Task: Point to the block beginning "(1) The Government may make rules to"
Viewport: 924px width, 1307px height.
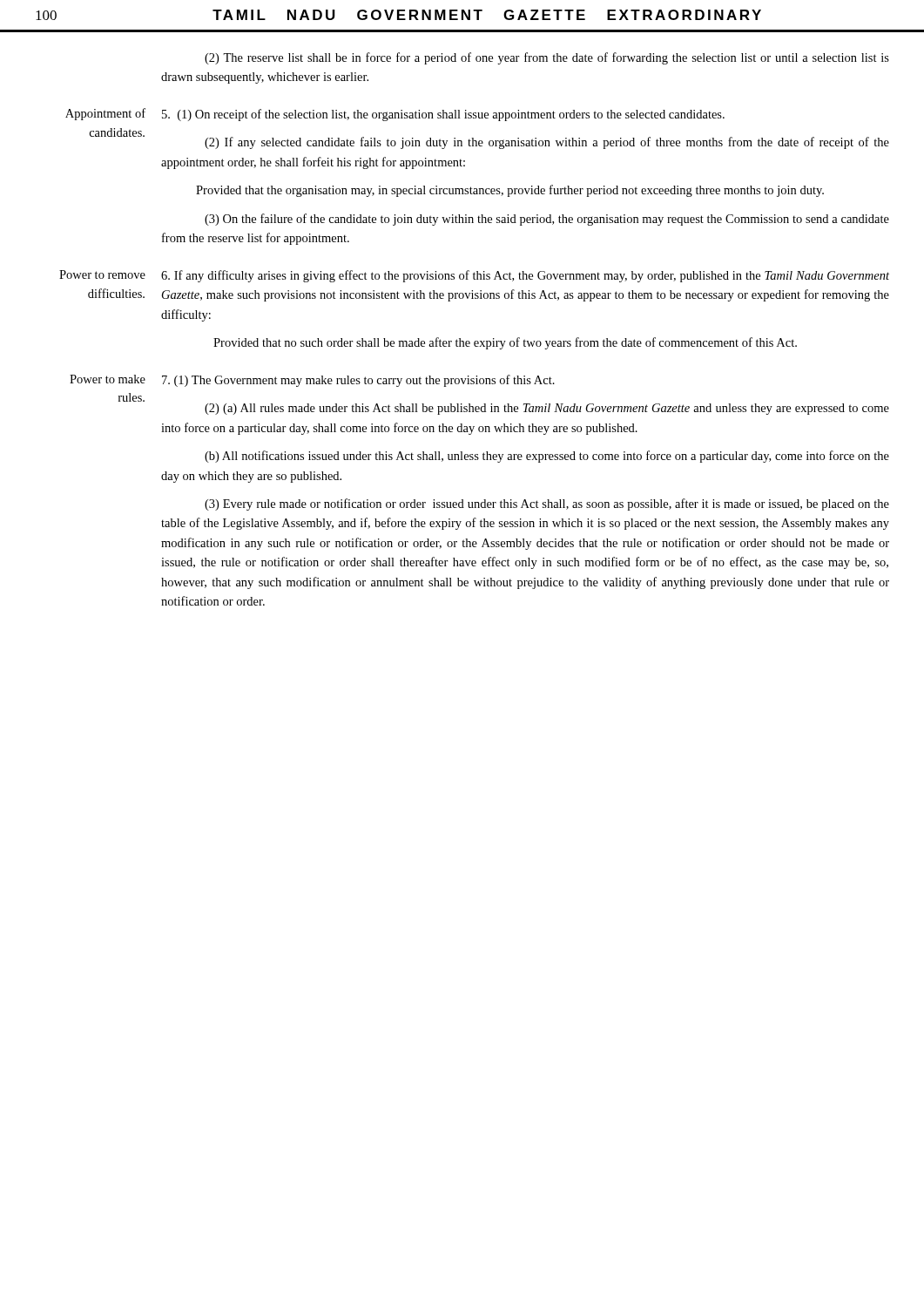Action: coord(525,491)
